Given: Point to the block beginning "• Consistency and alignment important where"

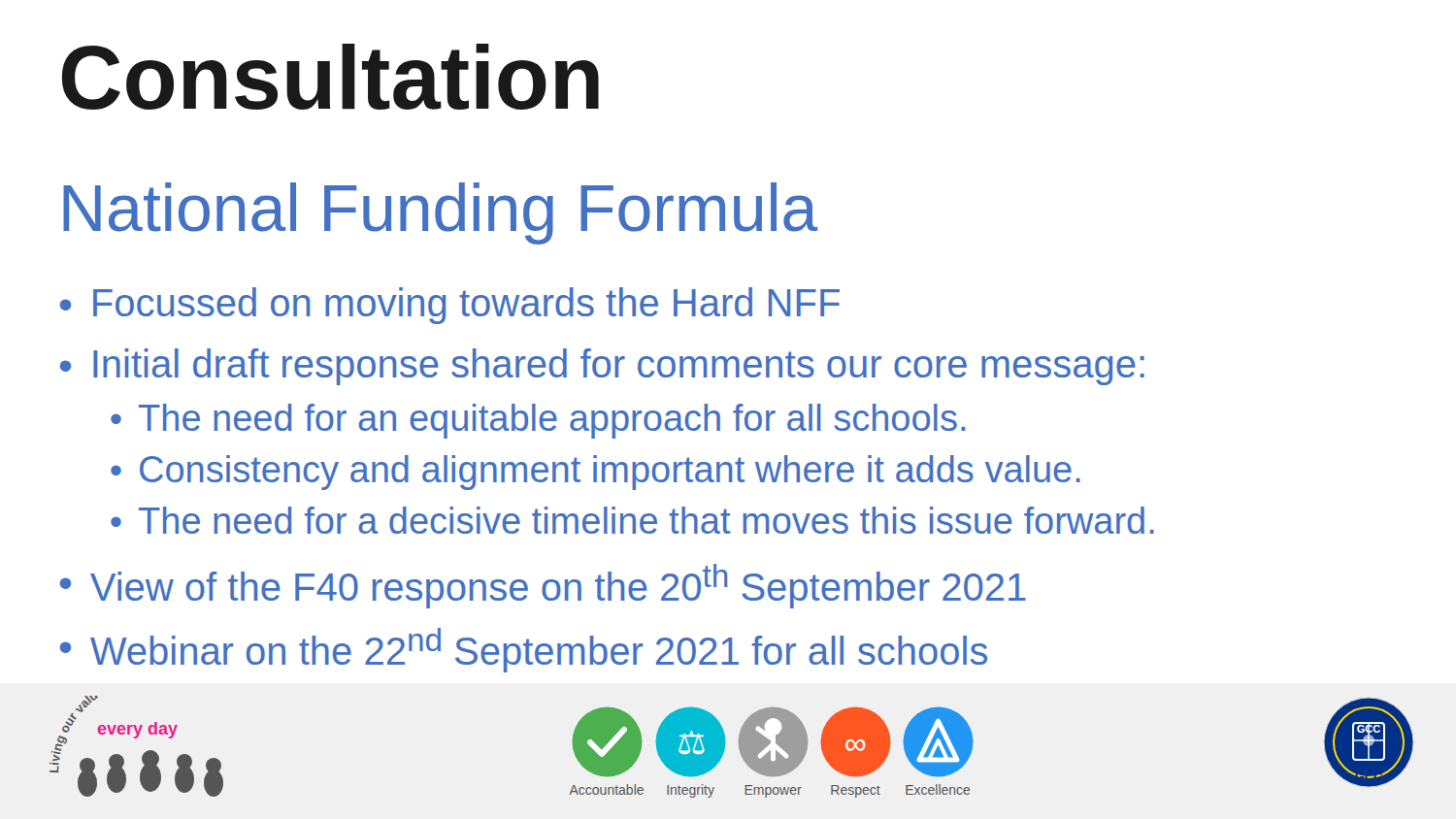Looking at the screenshot, I should pyautogui.click(x=754, y=470).
